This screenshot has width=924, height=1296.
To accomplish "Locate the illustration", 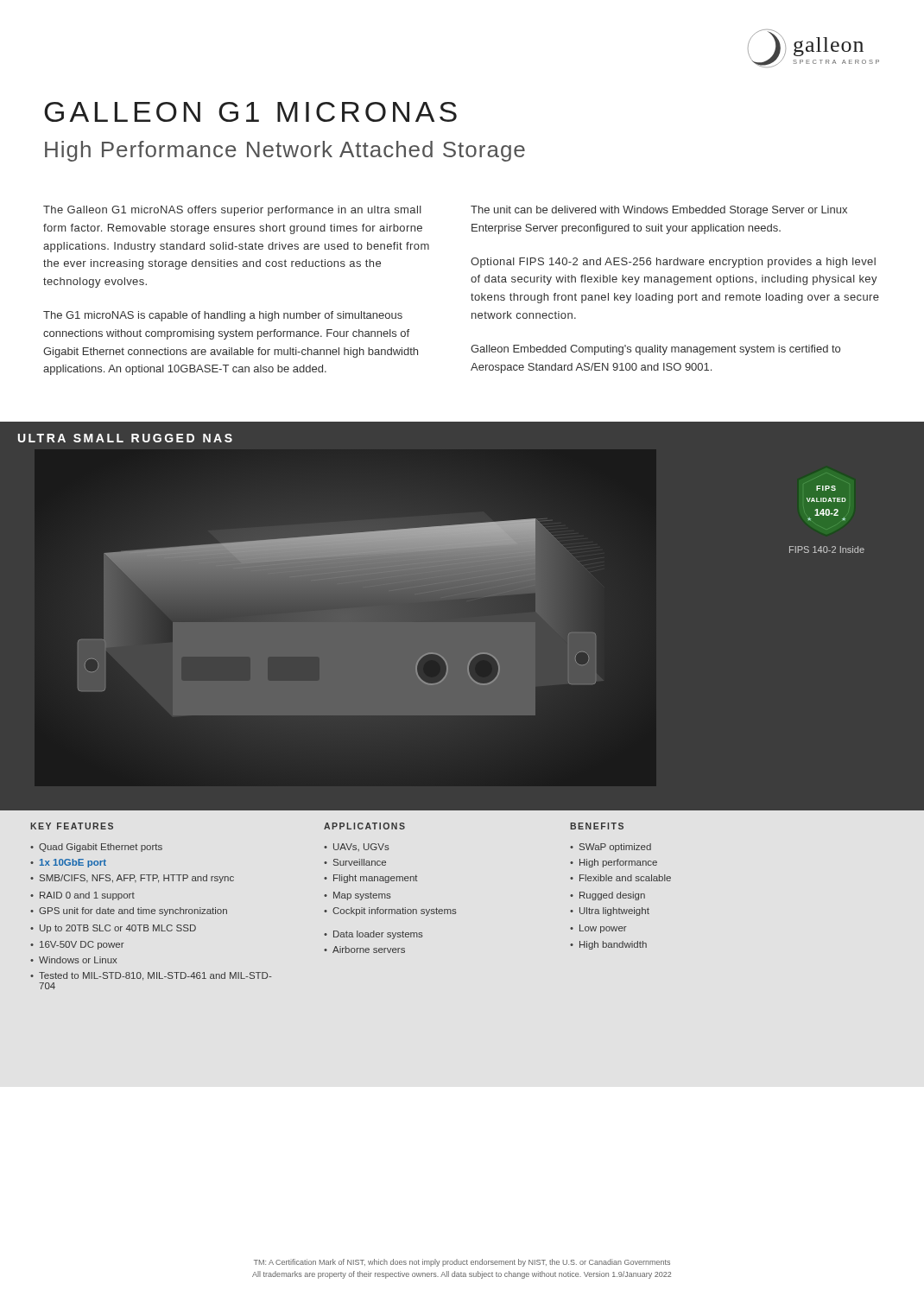I will tap(826, 503).
